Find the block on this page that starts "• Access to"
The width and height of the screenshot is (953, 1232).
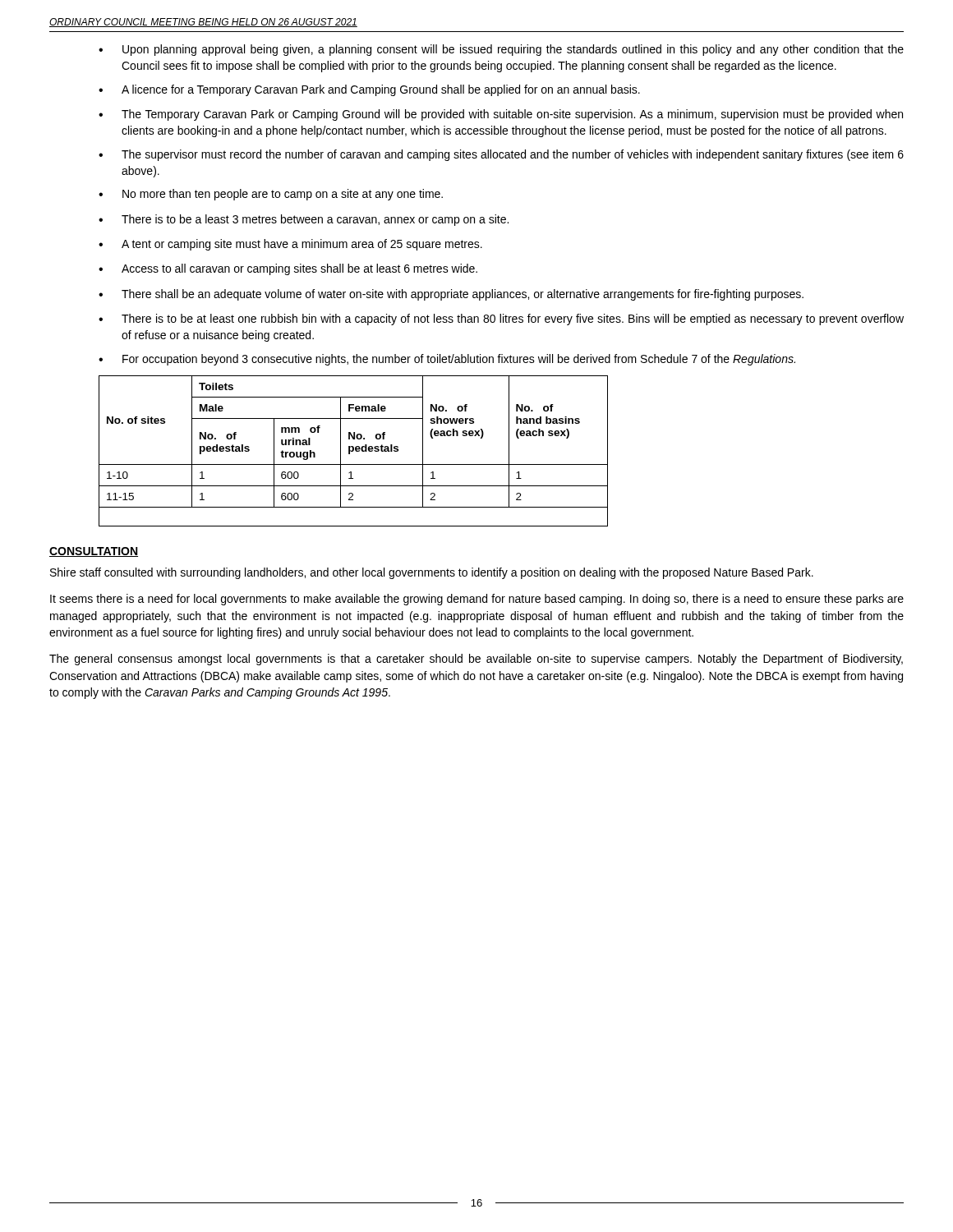click(288, 269)
